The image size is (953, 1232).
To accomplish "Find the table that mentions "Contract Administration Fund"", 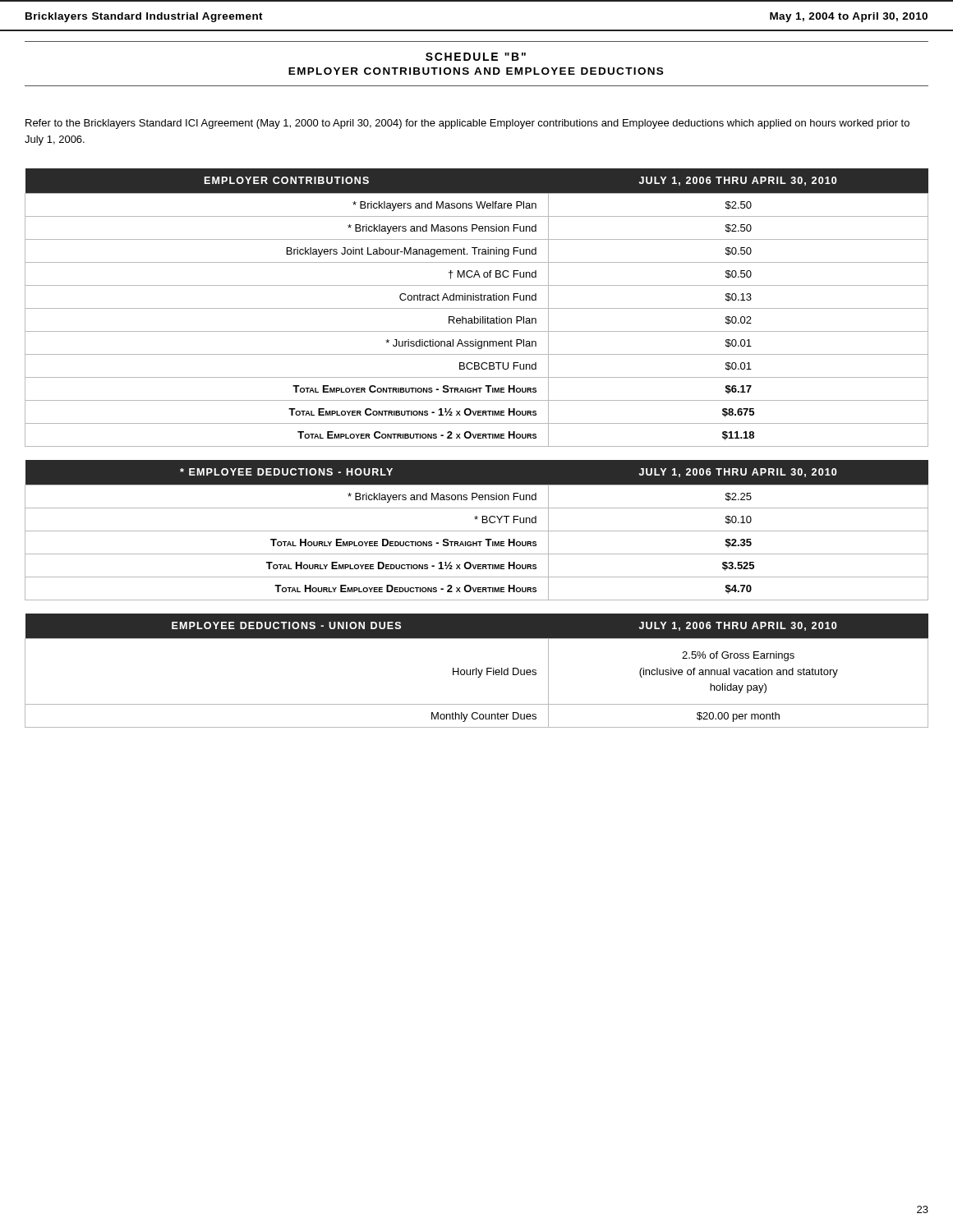I will coord(476,308).
